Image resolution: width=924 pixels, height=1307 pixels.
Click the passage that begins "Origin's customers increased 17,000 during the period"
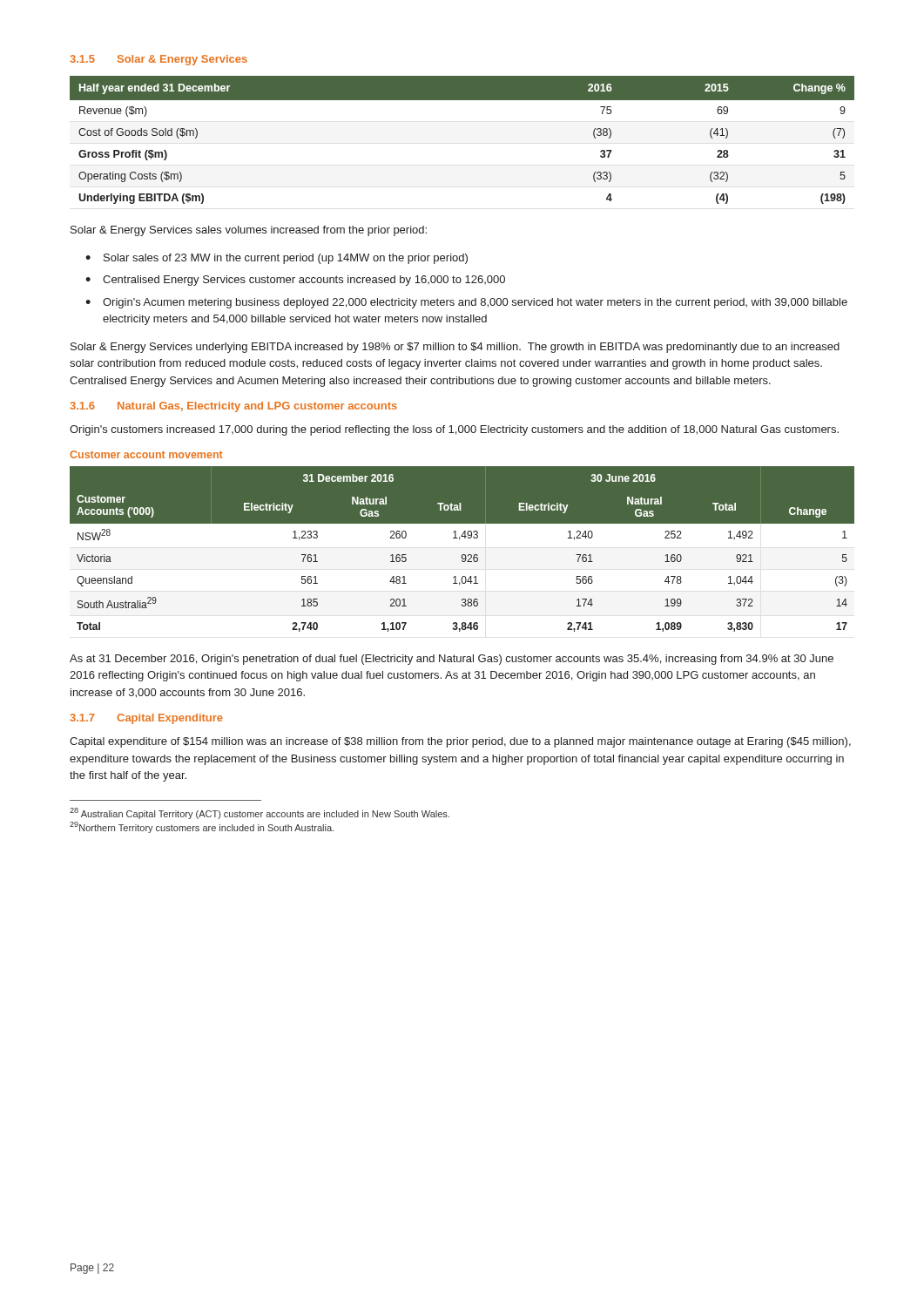[x=455, y=429]
